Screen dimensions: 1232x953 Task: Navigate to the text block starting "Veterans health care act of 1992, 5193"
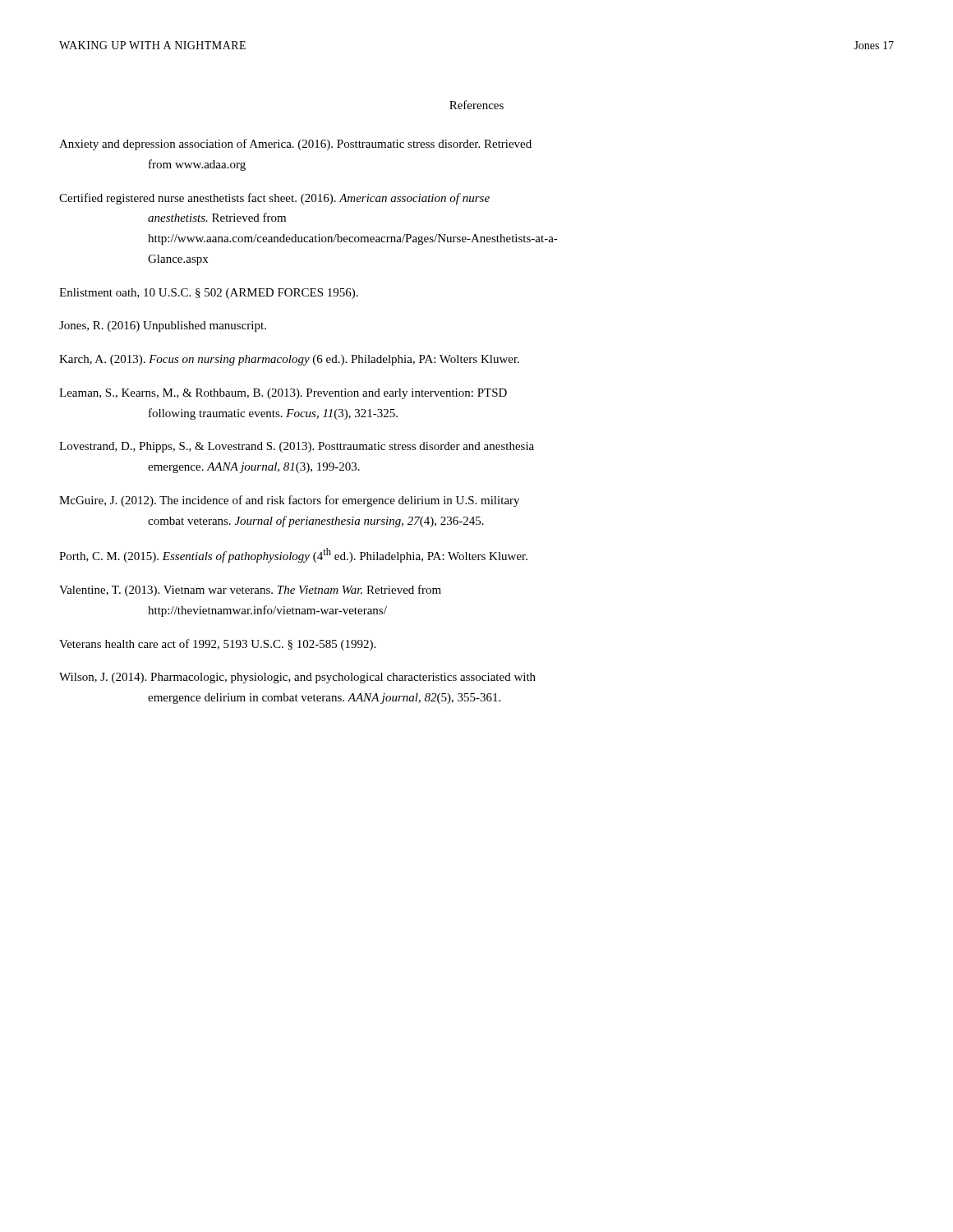tap(217, 645)
